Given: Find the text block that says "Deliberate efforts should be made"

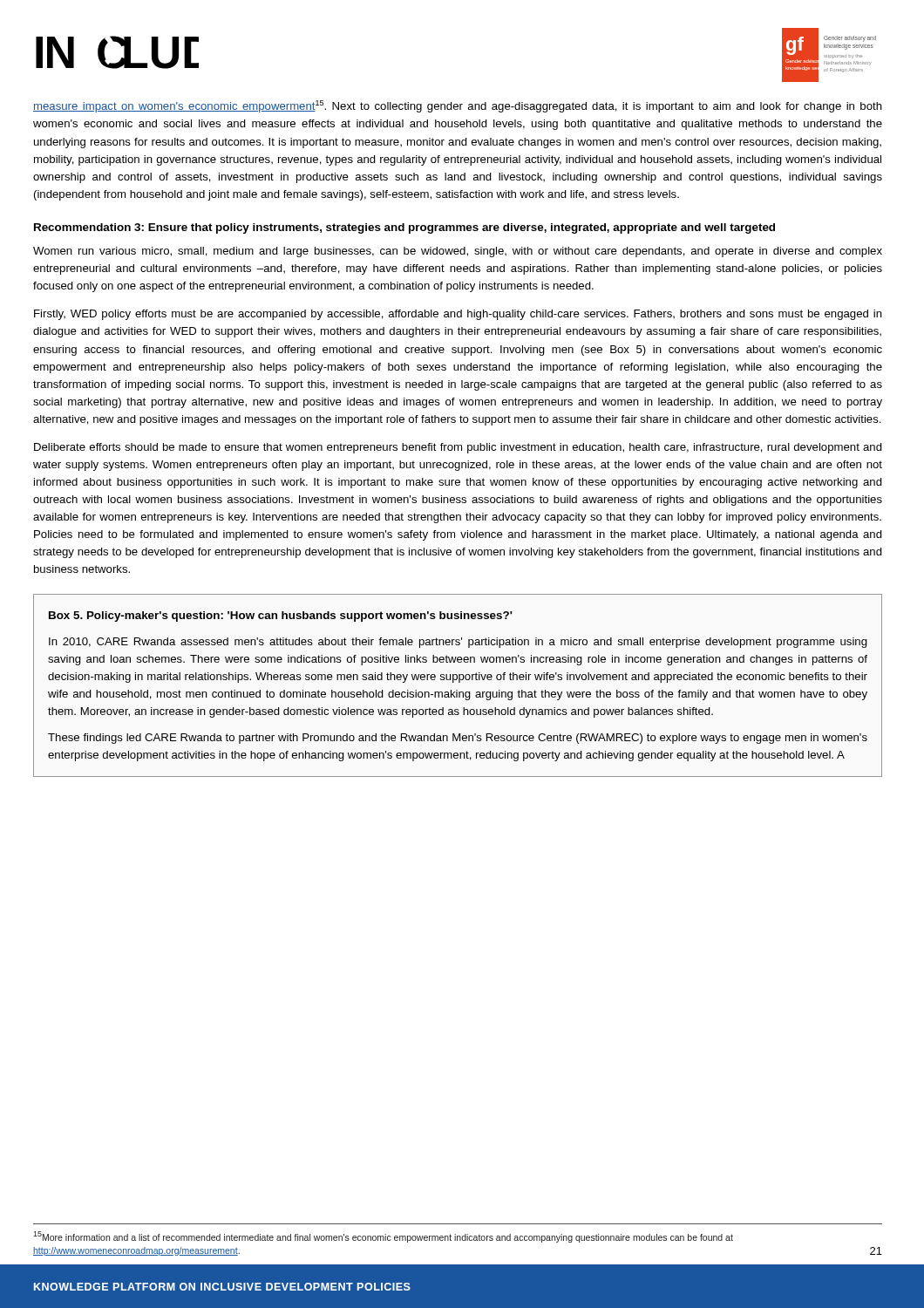Looking at the screenshot, I should 458,508.
